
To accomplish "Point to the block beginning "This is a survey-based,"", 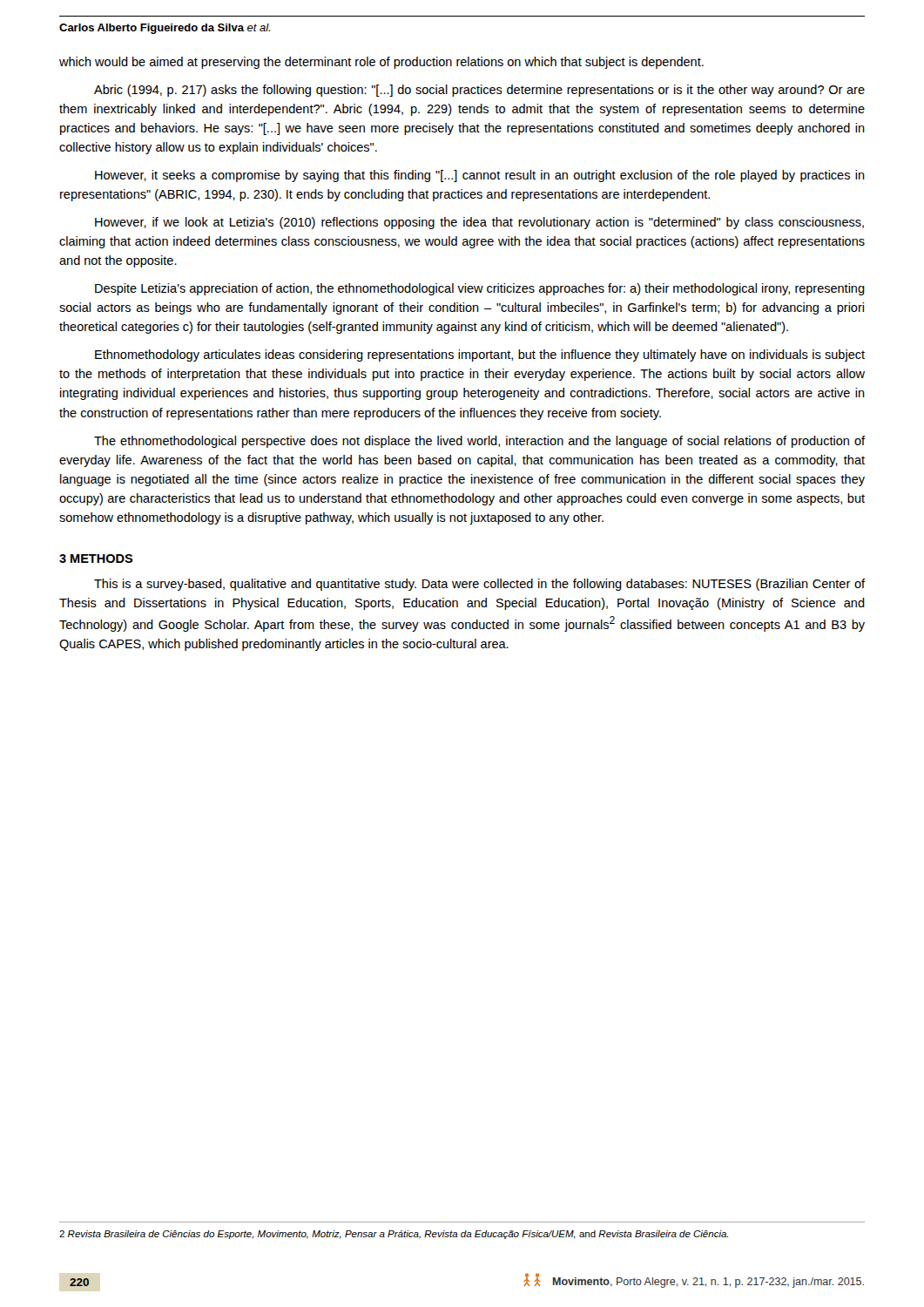I will point(462,614).
